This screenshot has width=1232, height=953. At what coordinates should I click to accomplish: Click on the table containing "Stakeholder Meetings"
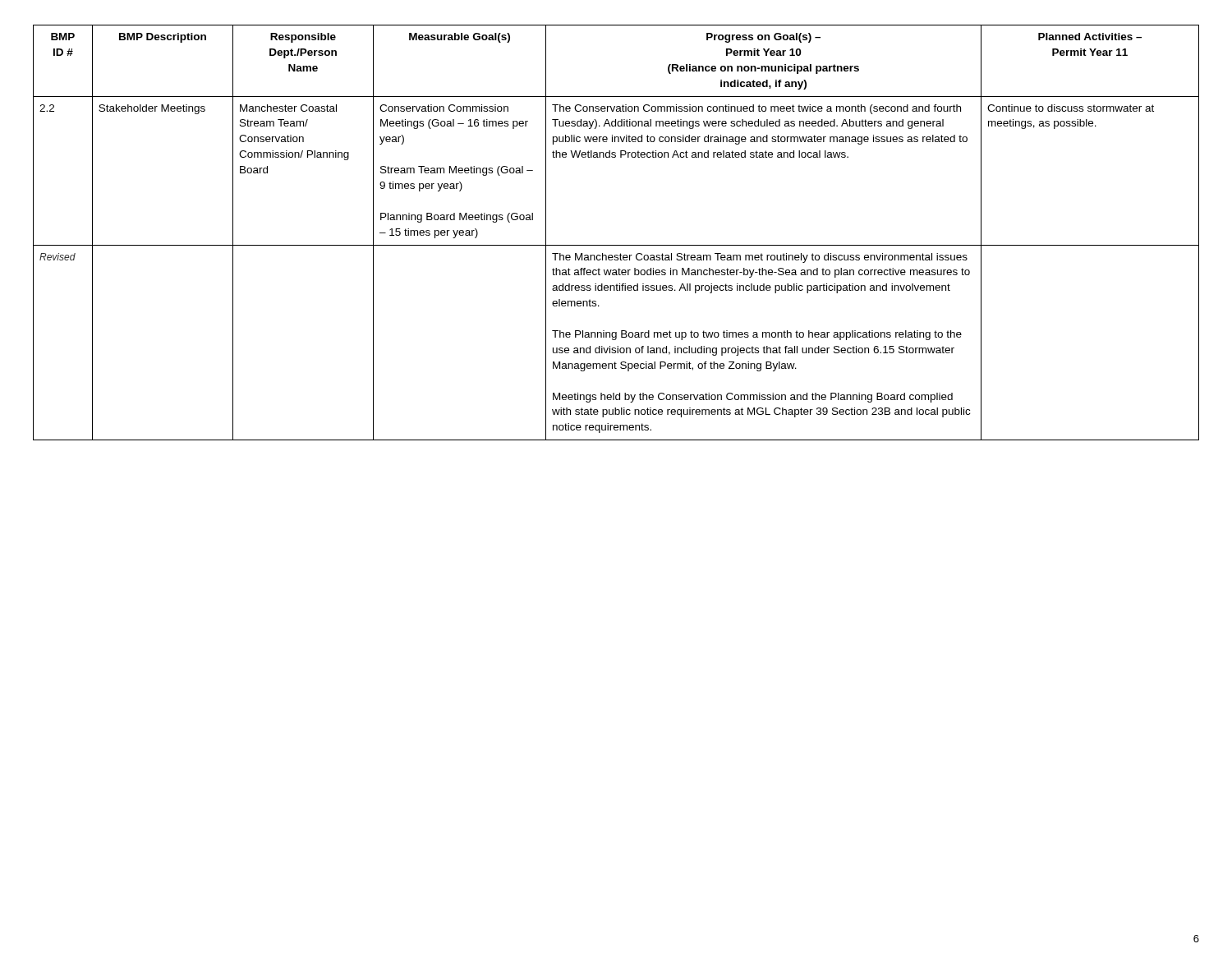pos(616,233)
